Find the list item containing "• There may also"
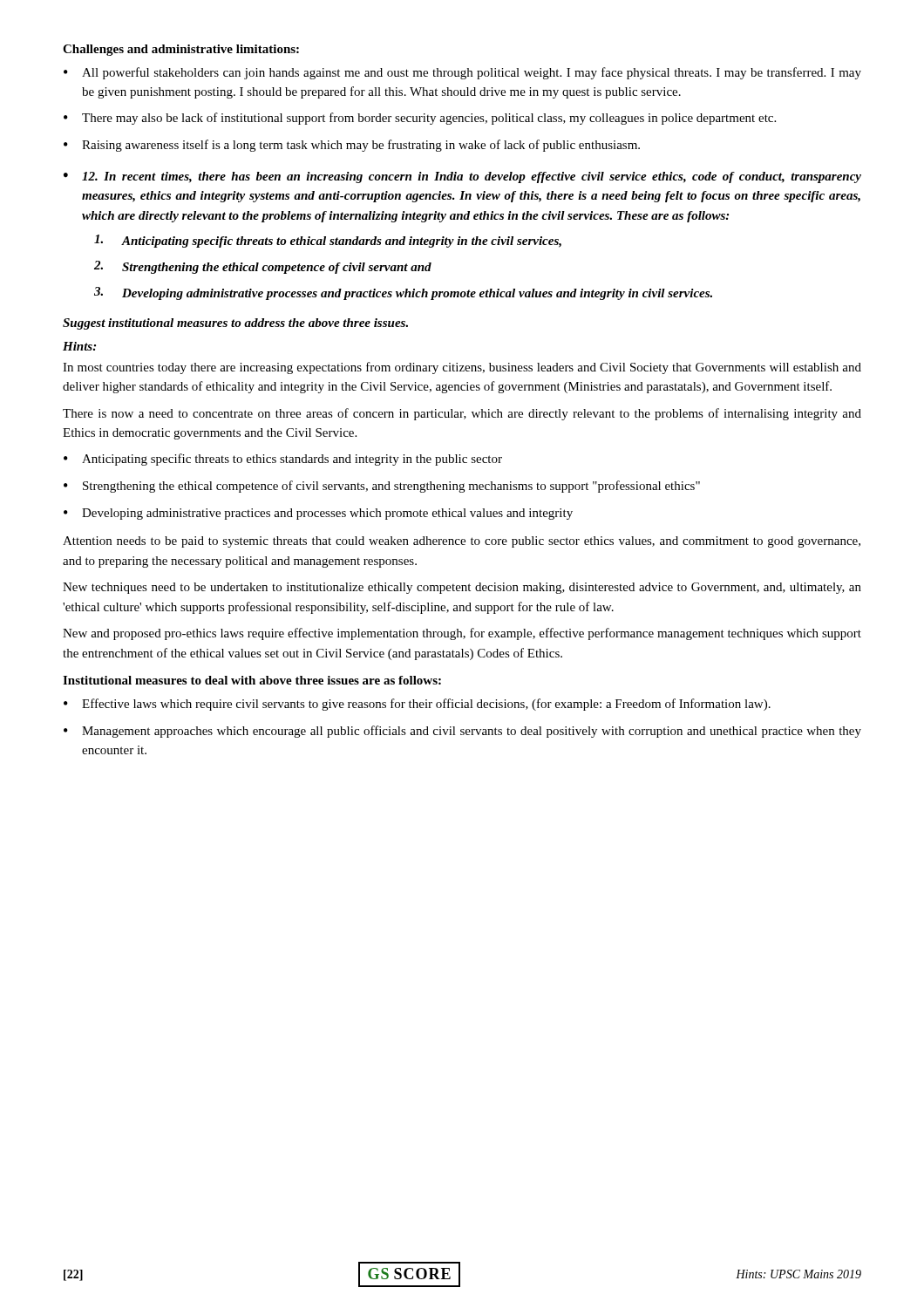 462,119
